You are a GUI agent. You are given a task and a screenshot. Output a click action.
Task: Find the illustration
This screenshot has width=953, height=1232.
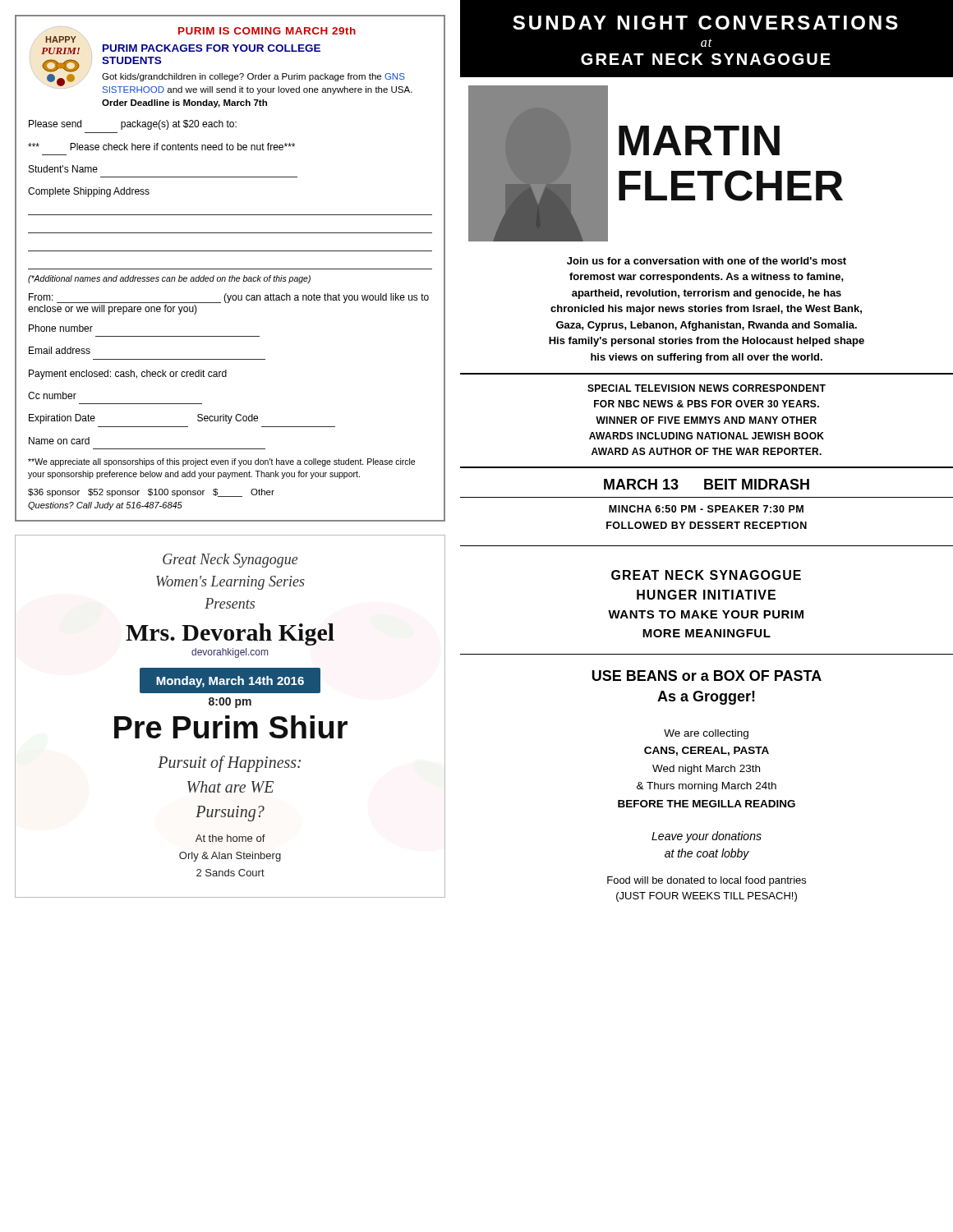[230, 716]
